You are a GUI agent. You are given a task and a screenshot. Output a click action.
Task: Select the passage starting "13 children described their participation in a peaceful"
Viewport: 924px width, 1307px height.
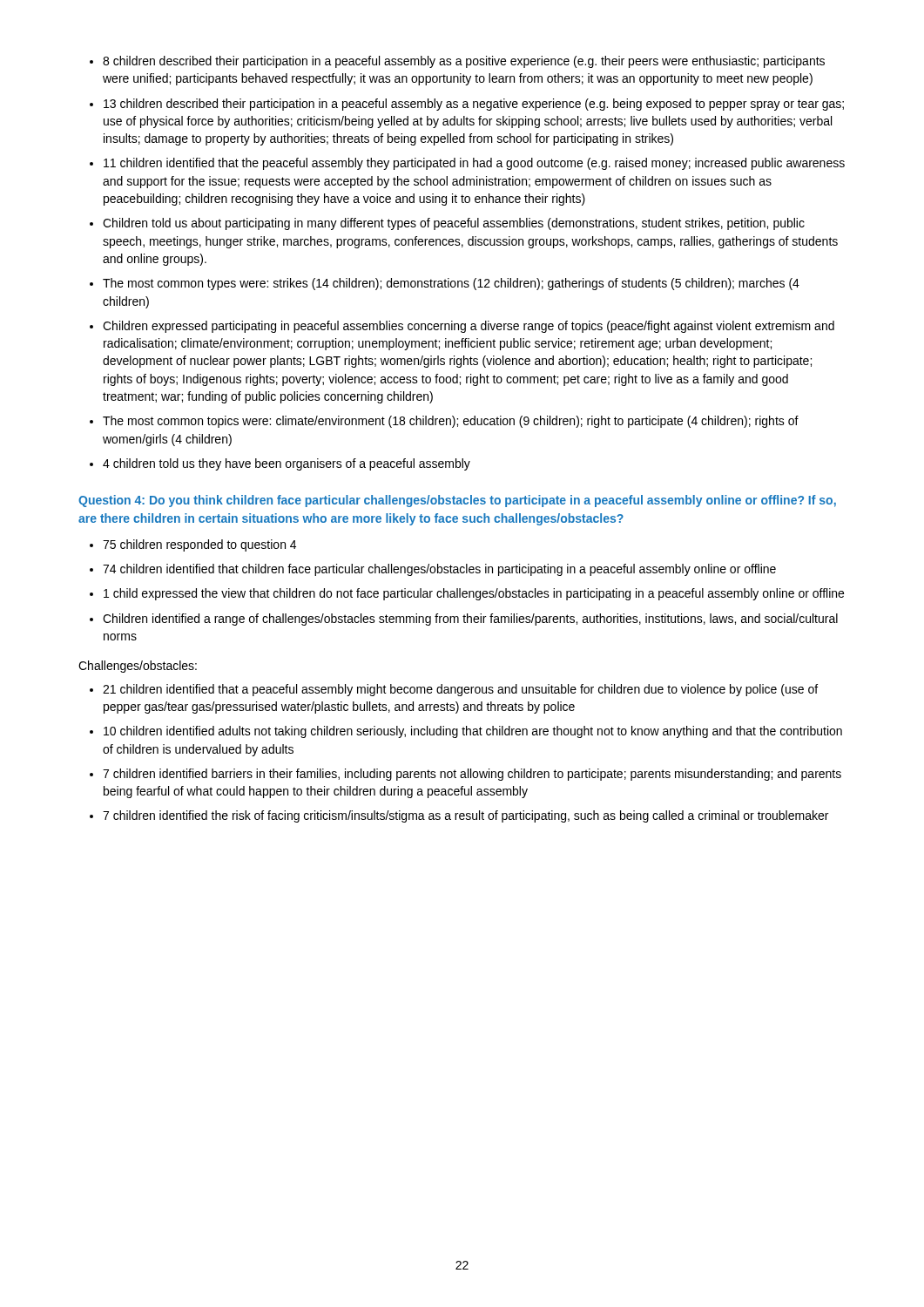[x=474, y=121]
